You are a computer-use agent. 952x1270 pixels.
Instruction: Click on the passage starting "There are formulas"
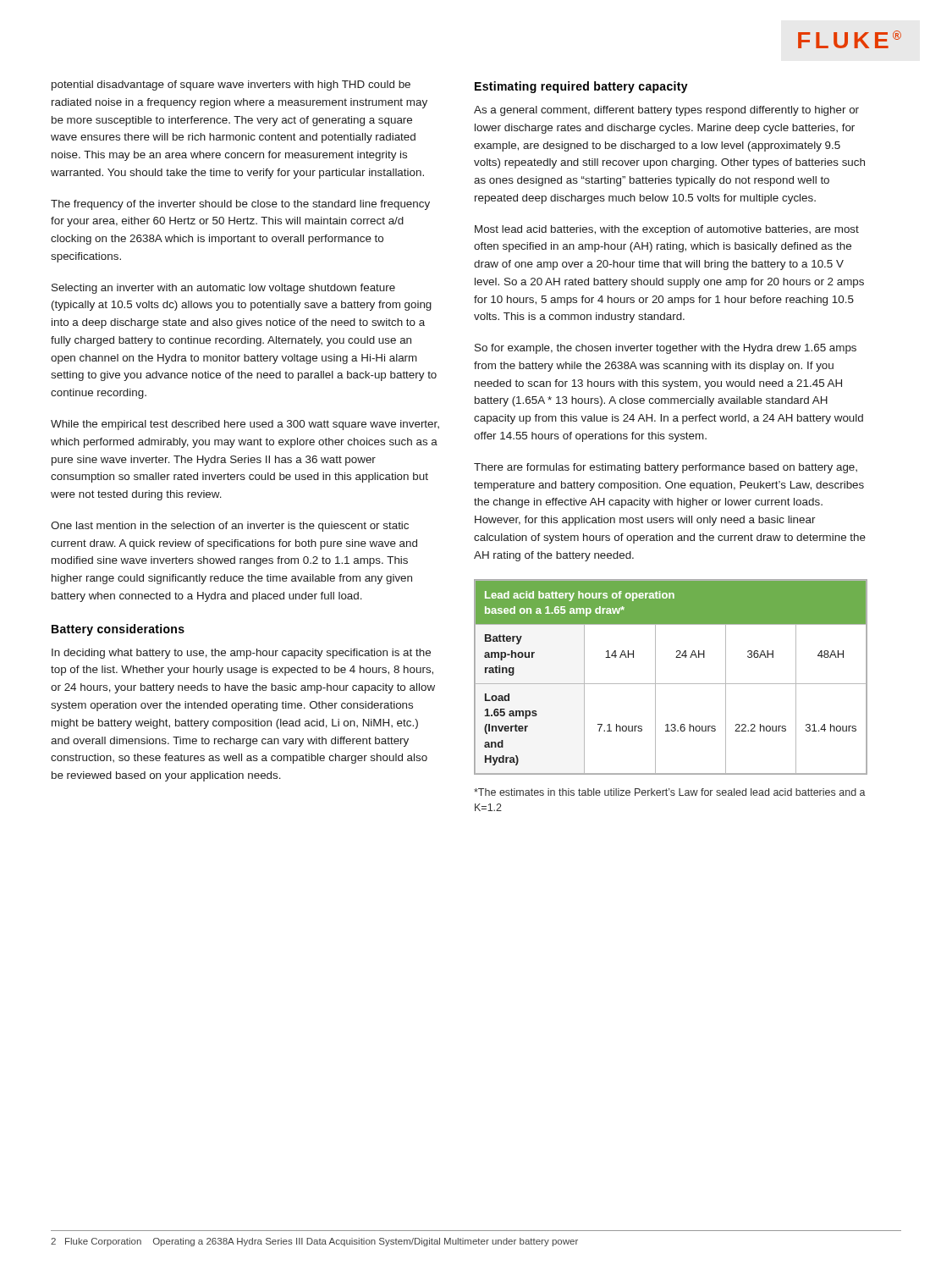click(670, 511)
